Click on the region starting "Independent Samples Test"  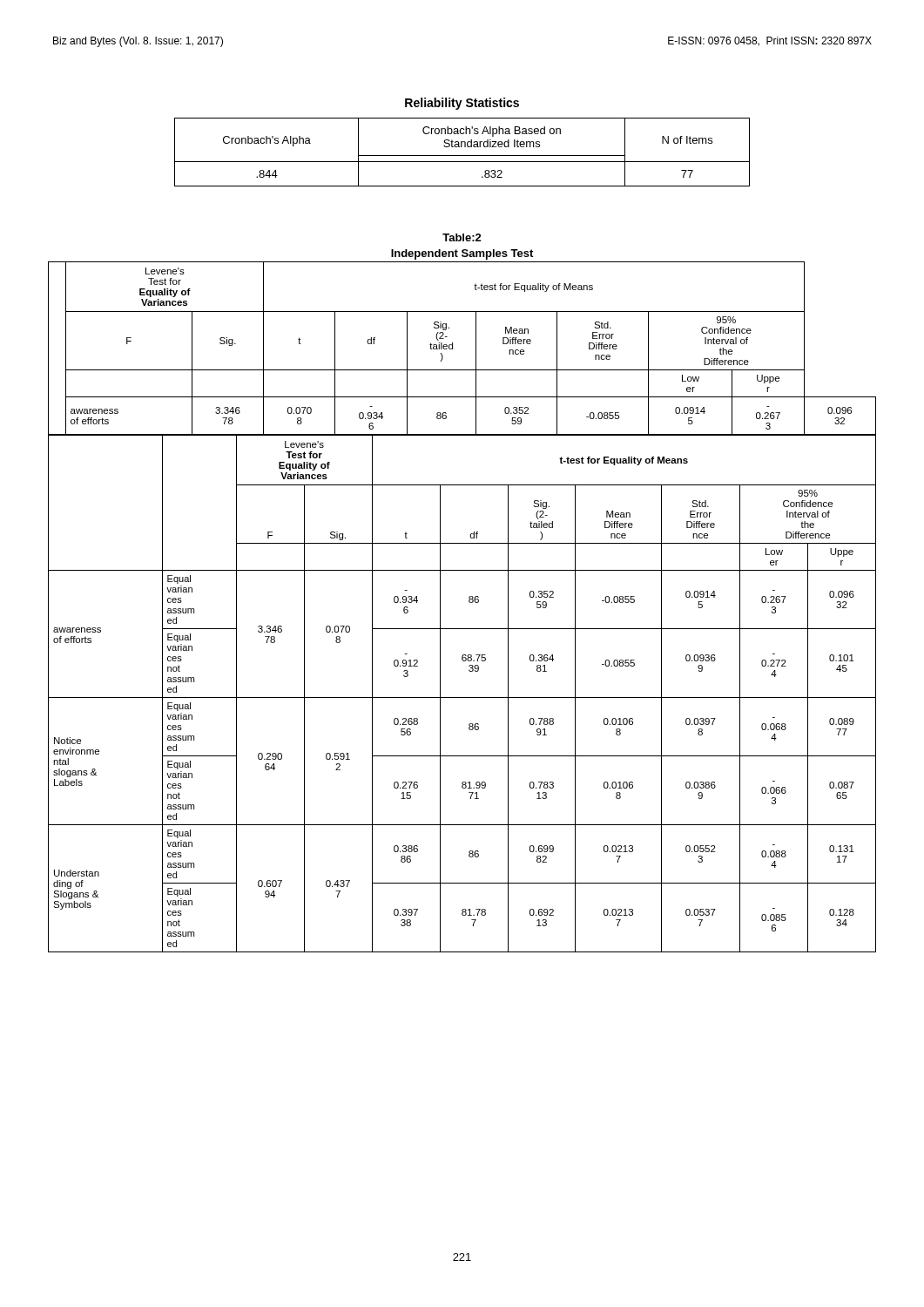(462, 253)
